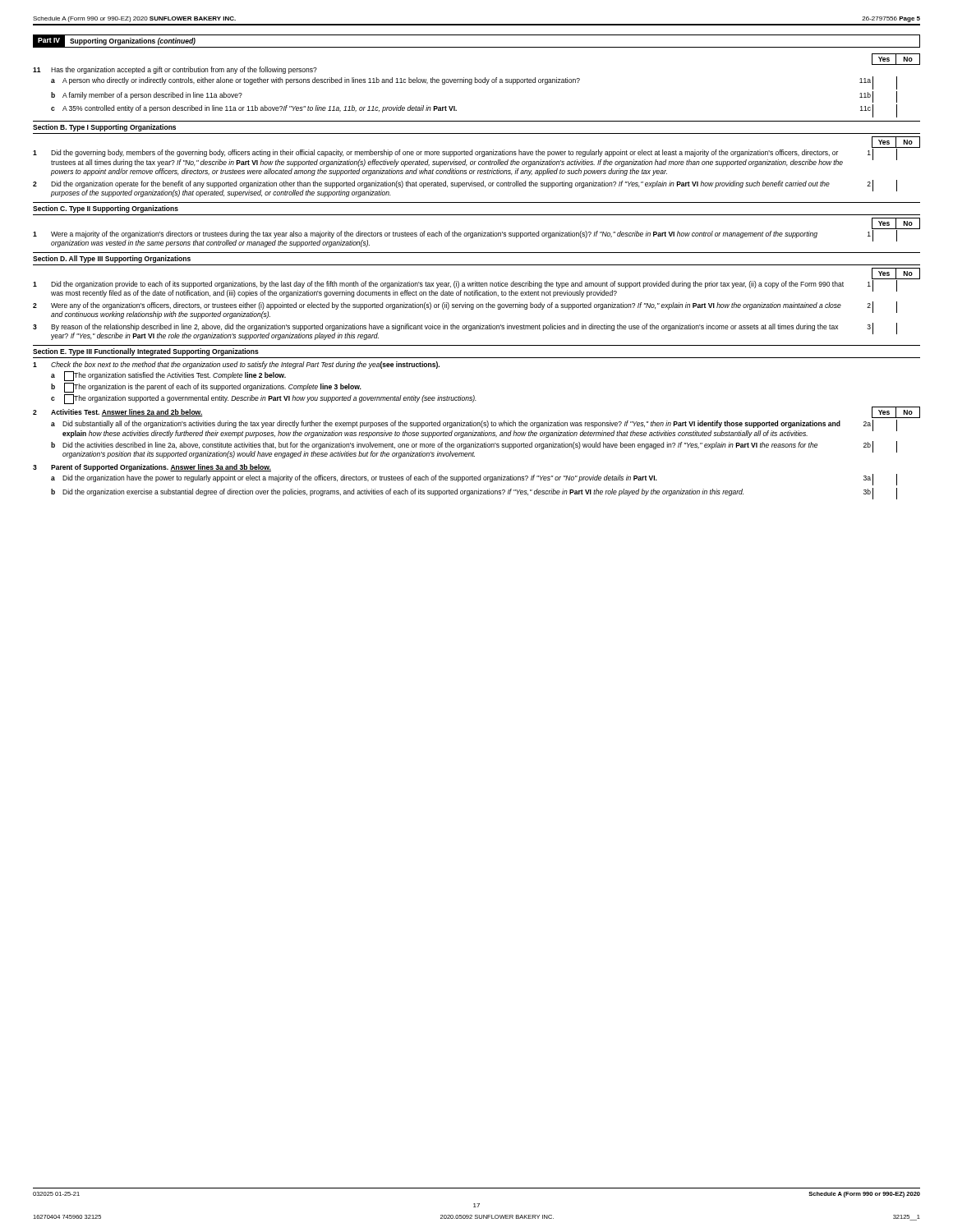
Task: Navigate to the region starting "Part IV Supporting"
Action: pyautogui.click(x=476, y=41)
